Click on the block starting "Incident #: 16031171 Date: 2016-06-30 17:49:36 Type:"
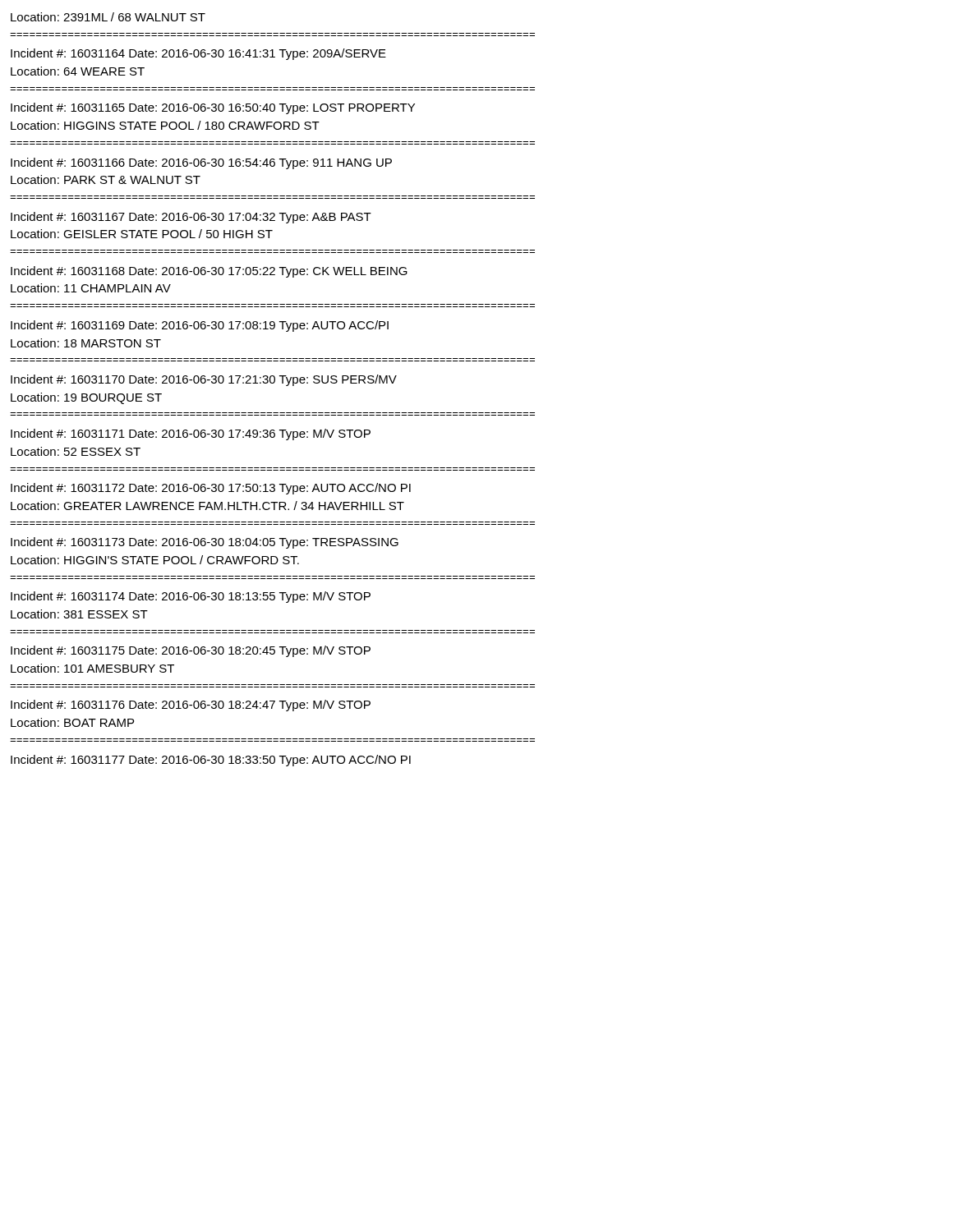This screenshot has width=953, height=1232. (190, 442)
